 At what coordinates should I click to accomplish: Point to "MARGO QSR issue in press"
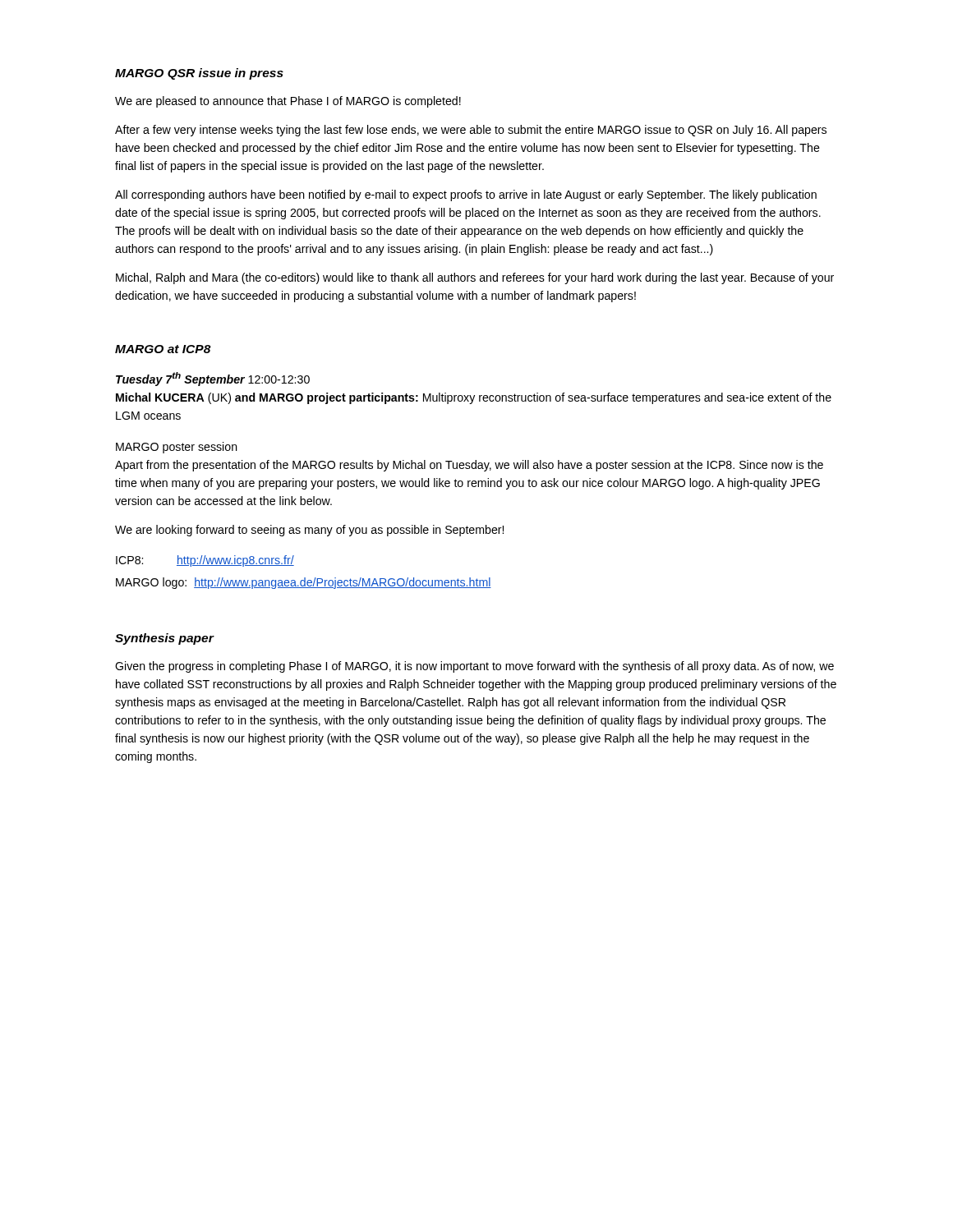click(x=199, y=73)
